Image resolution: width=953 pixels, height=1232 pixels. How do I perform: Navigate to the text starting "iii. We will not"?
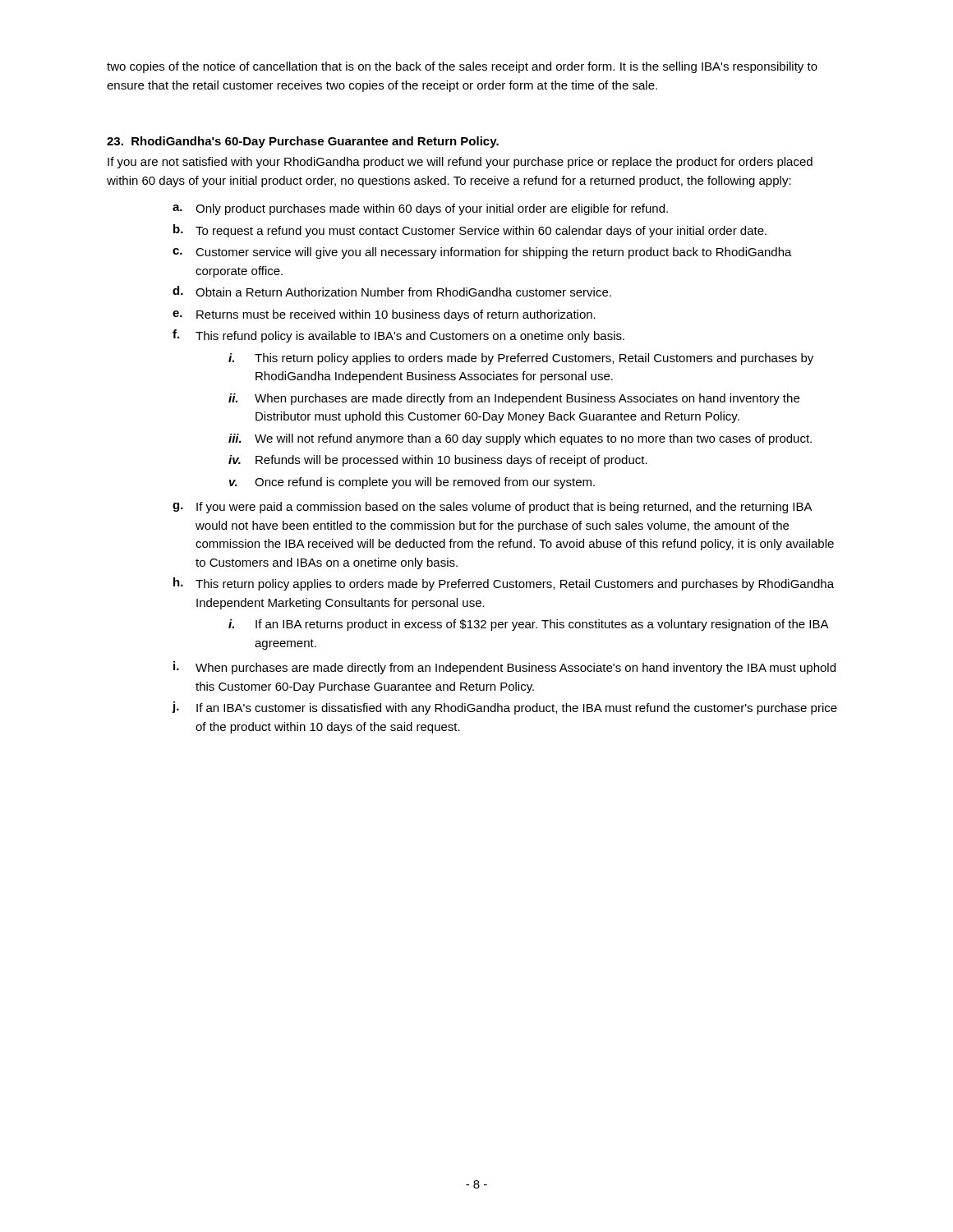[537, 438]
